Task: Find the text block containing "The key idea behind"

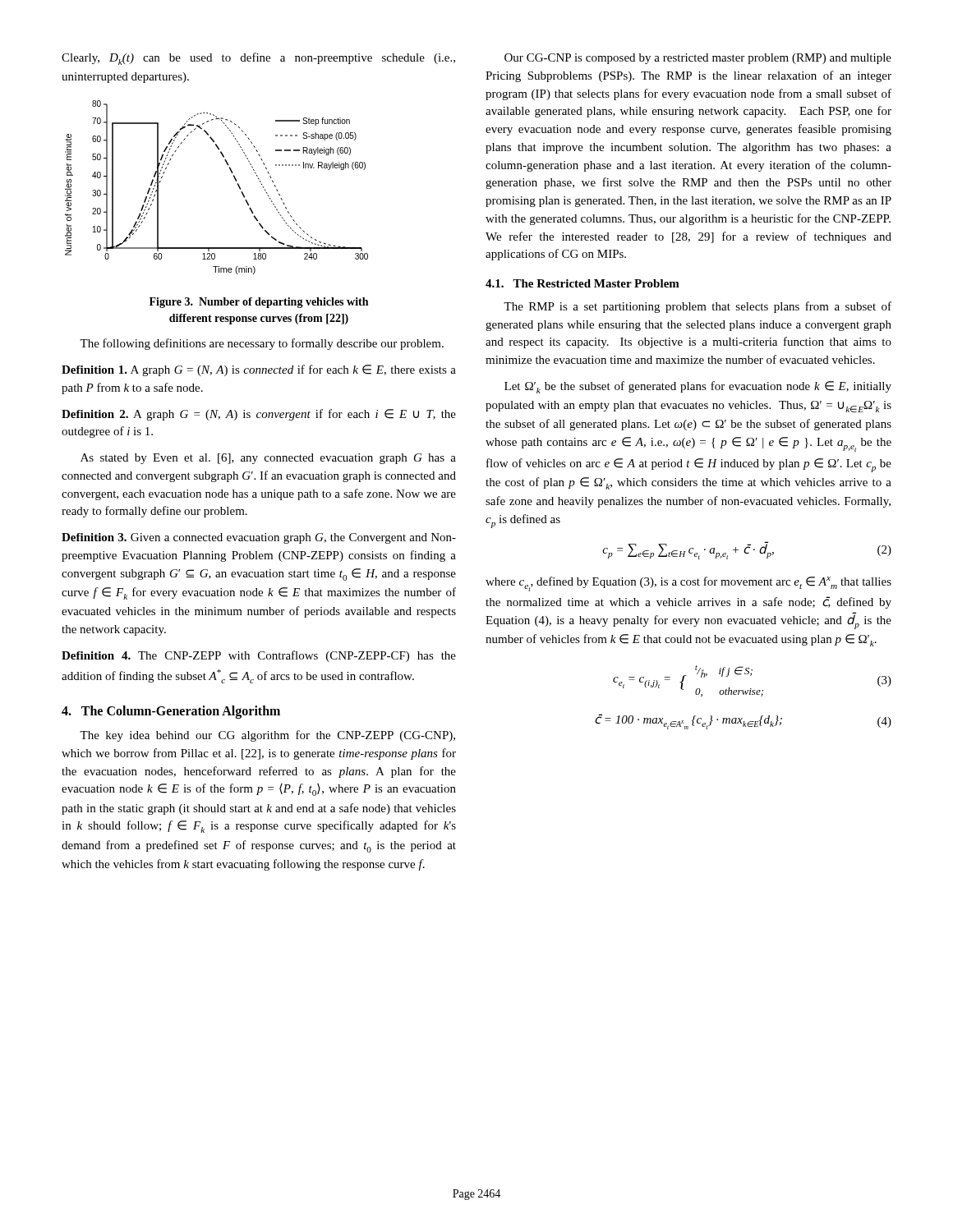Action: tap(259, 800)
